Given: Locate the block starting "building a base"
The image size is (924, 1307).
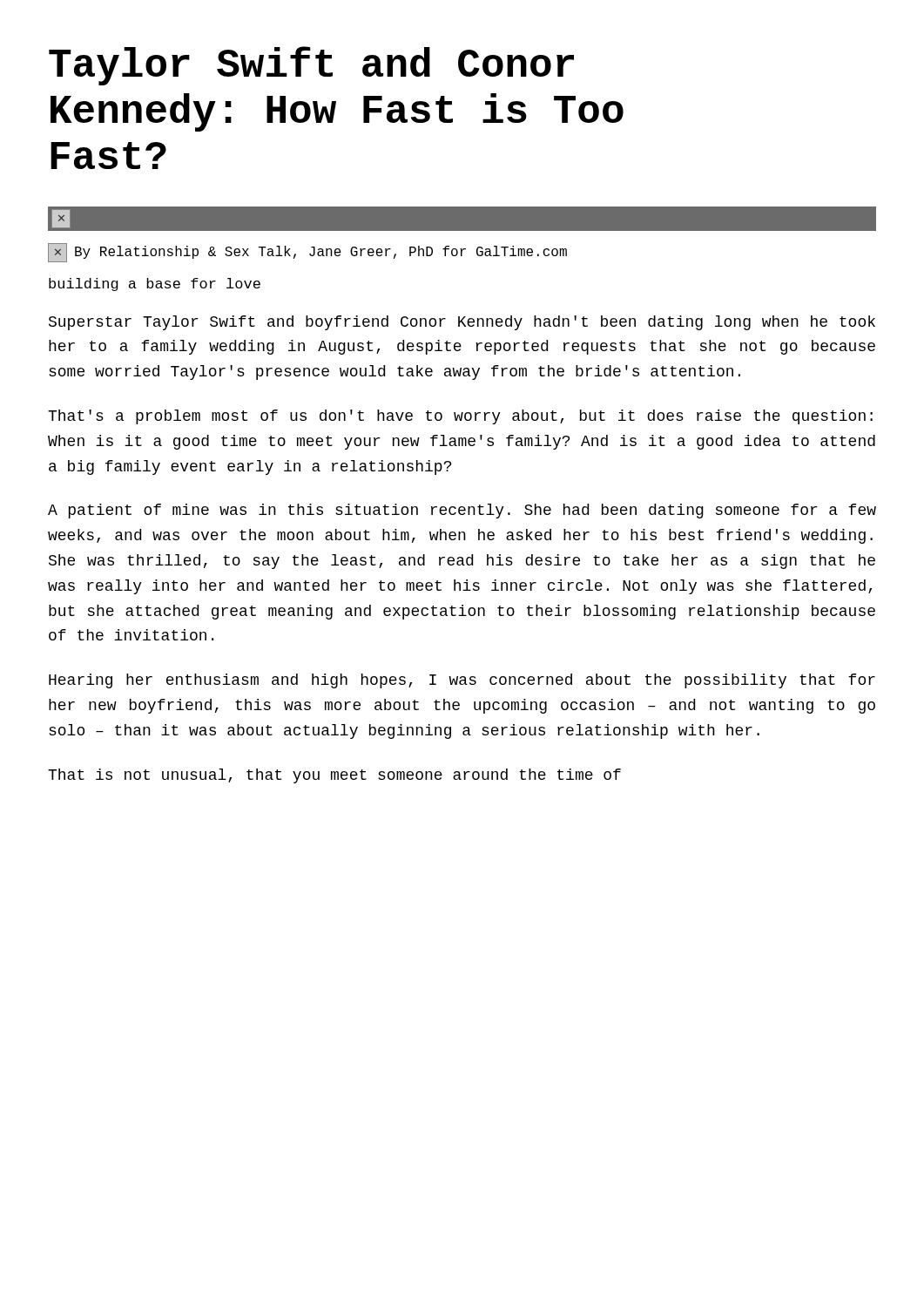Looking at the screenshot, I should [154, 284].
